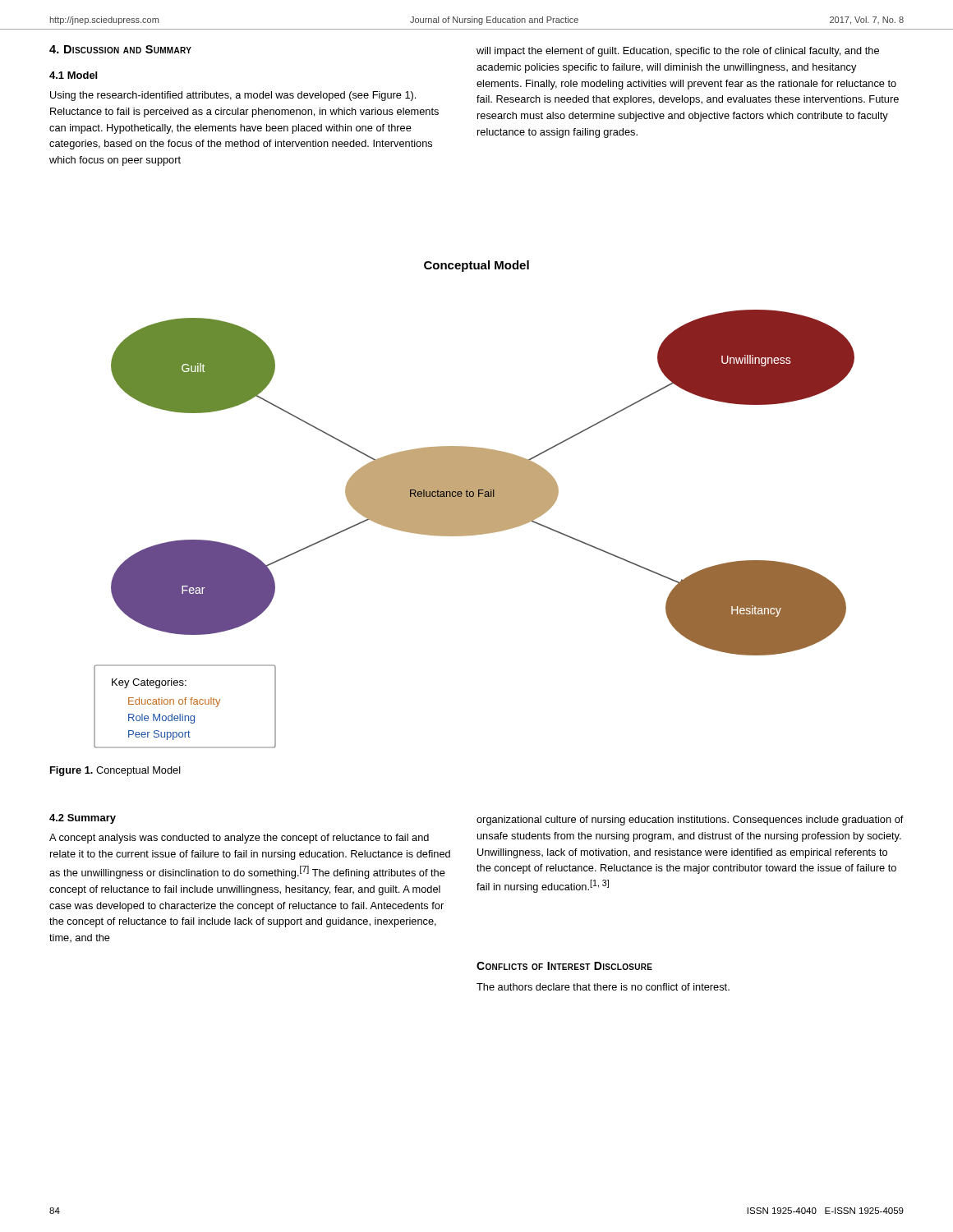Image resolution: width=953 pixels, height=1232 pixels.
Task: Find the block starting "Using the research-identified attributes, a model was"
Action: click(251, 128)
